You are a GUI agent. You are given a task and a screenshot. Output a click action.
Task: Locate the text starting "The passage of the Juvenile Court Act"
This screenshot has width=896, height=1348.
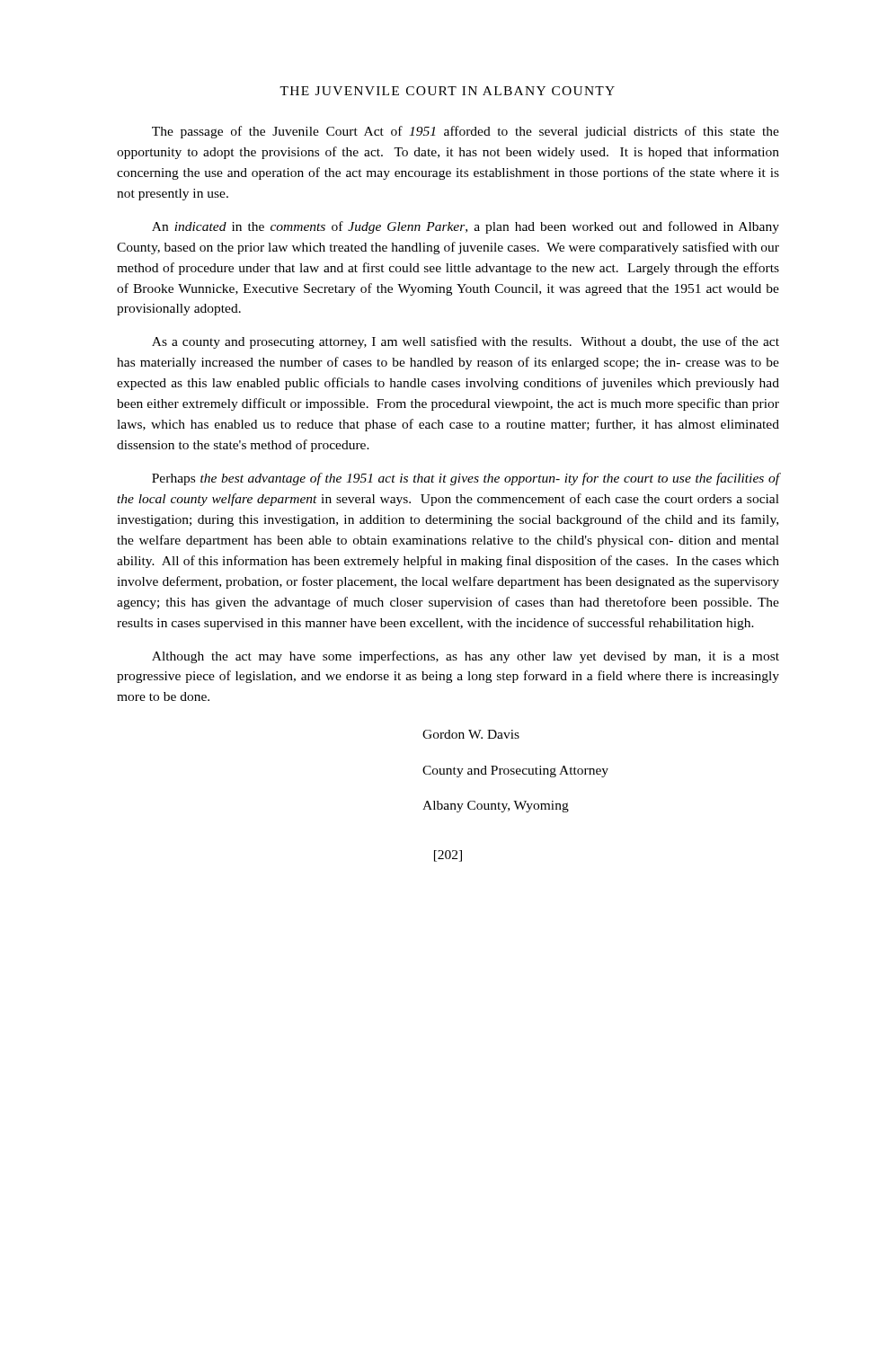tap(448, 162)
